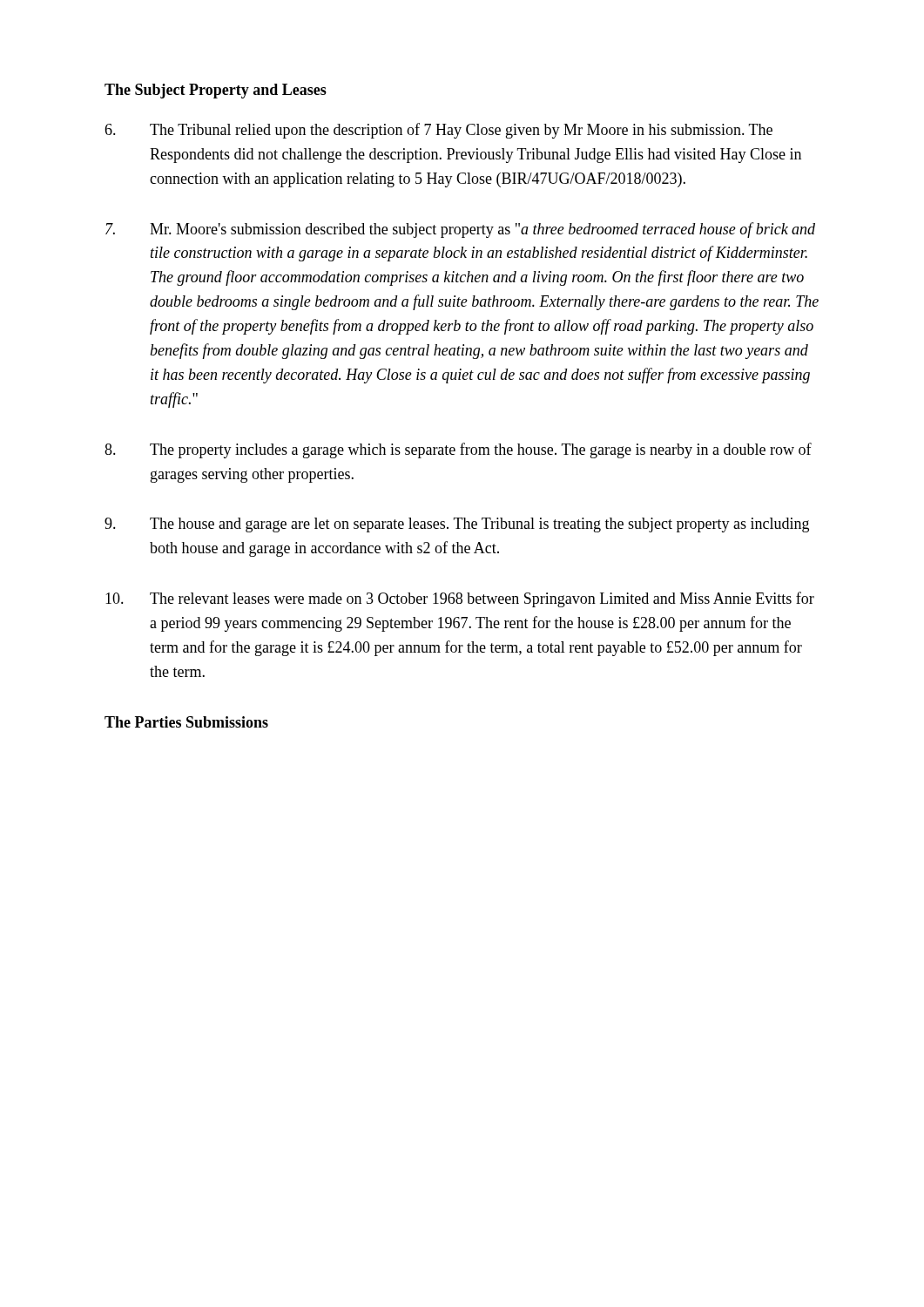924x1307 pixels.
Task: Navigate to the block starting "9. The house and garage are let on"
Action: click(x=462, y=537)
